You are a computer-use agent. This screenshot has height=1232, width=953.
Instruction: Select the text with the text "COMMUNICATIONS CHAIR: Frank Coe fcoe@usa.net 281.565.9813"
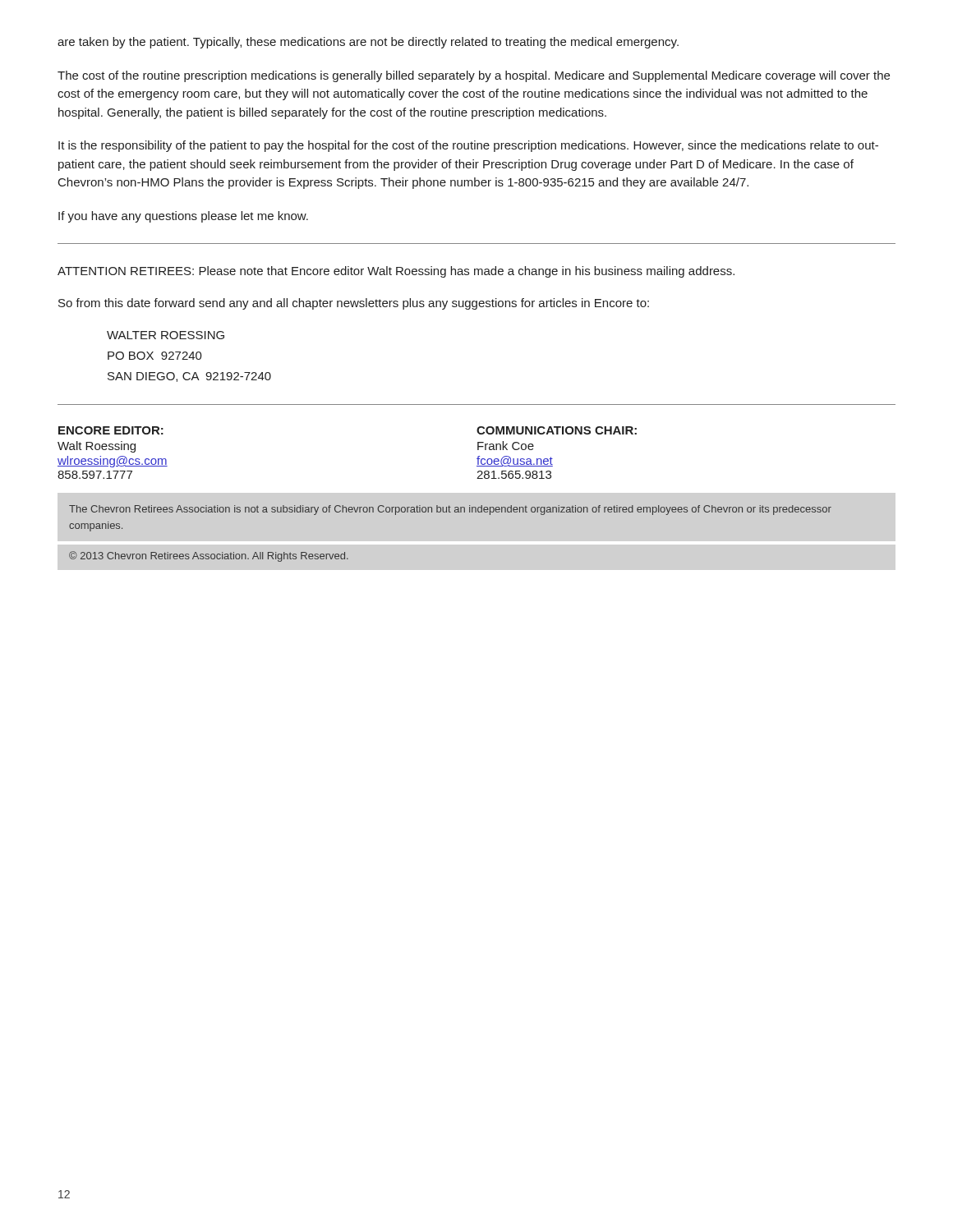557,430
